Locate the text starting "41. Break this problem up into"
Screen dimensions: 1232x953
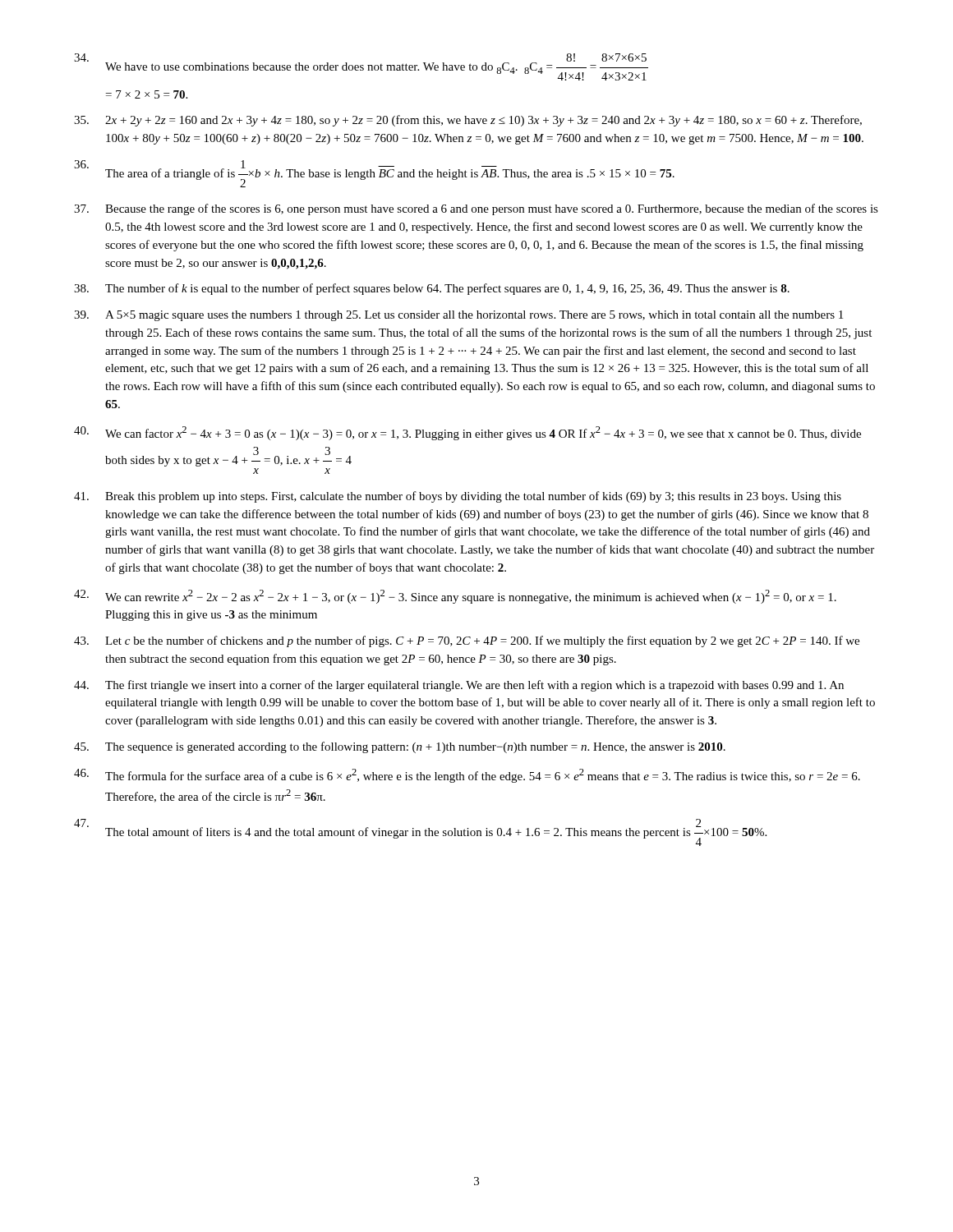(x=476, y=532)
